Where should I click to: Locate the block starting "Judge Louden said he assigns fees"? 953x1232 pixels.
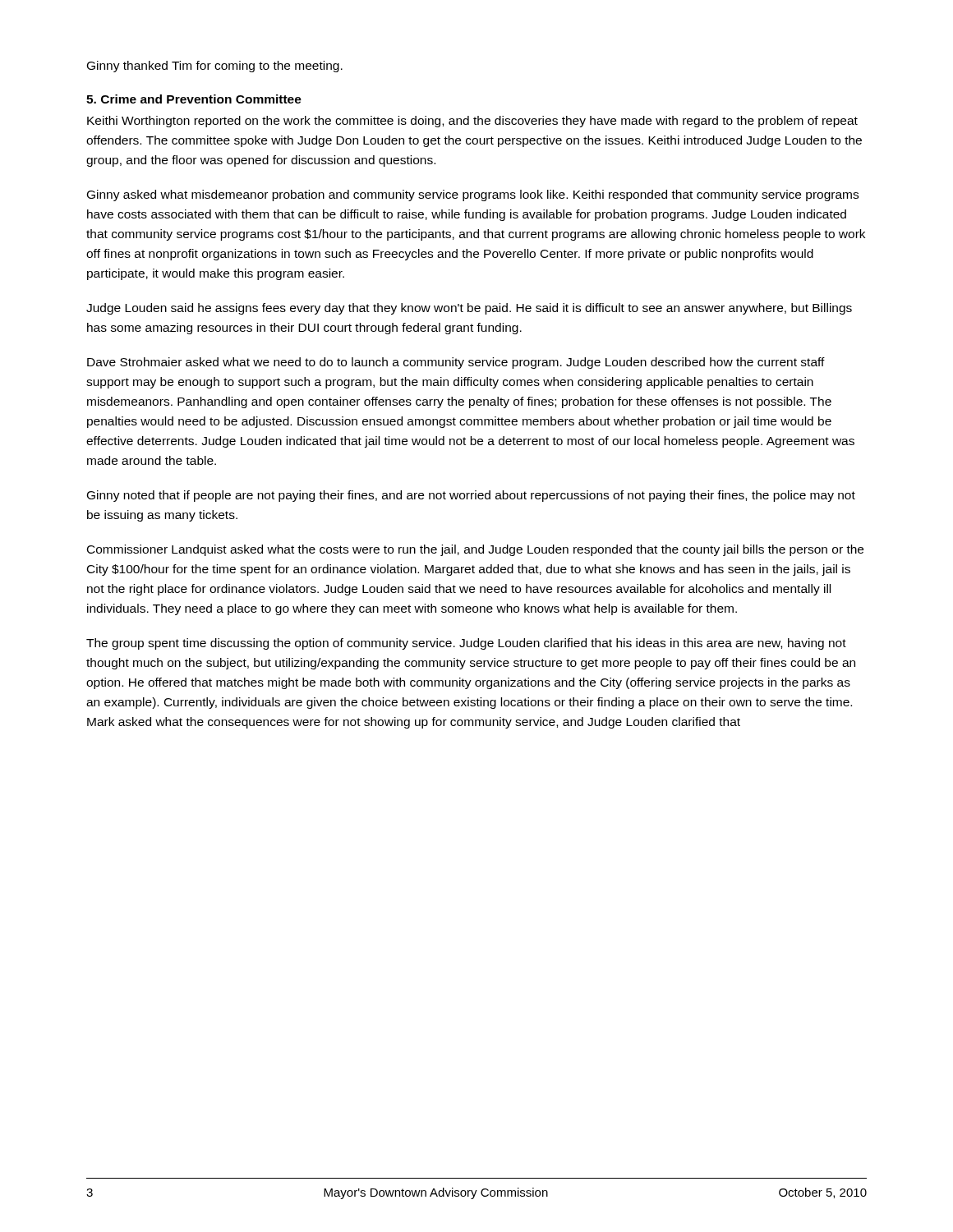(x=469, y=318)
